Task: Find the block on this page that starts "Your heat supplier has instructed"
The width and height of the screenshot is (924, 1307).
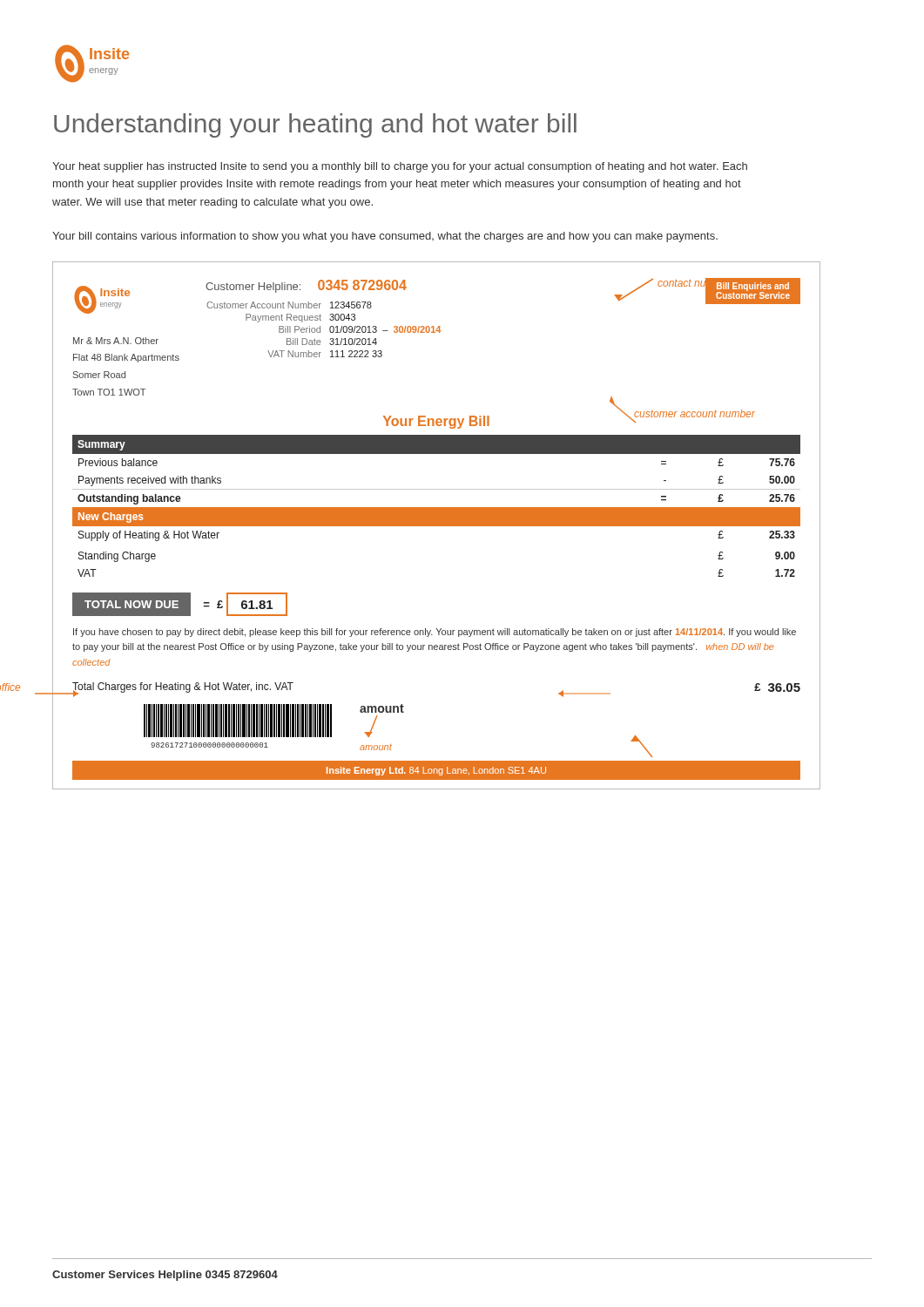Action: click(400, 184)
